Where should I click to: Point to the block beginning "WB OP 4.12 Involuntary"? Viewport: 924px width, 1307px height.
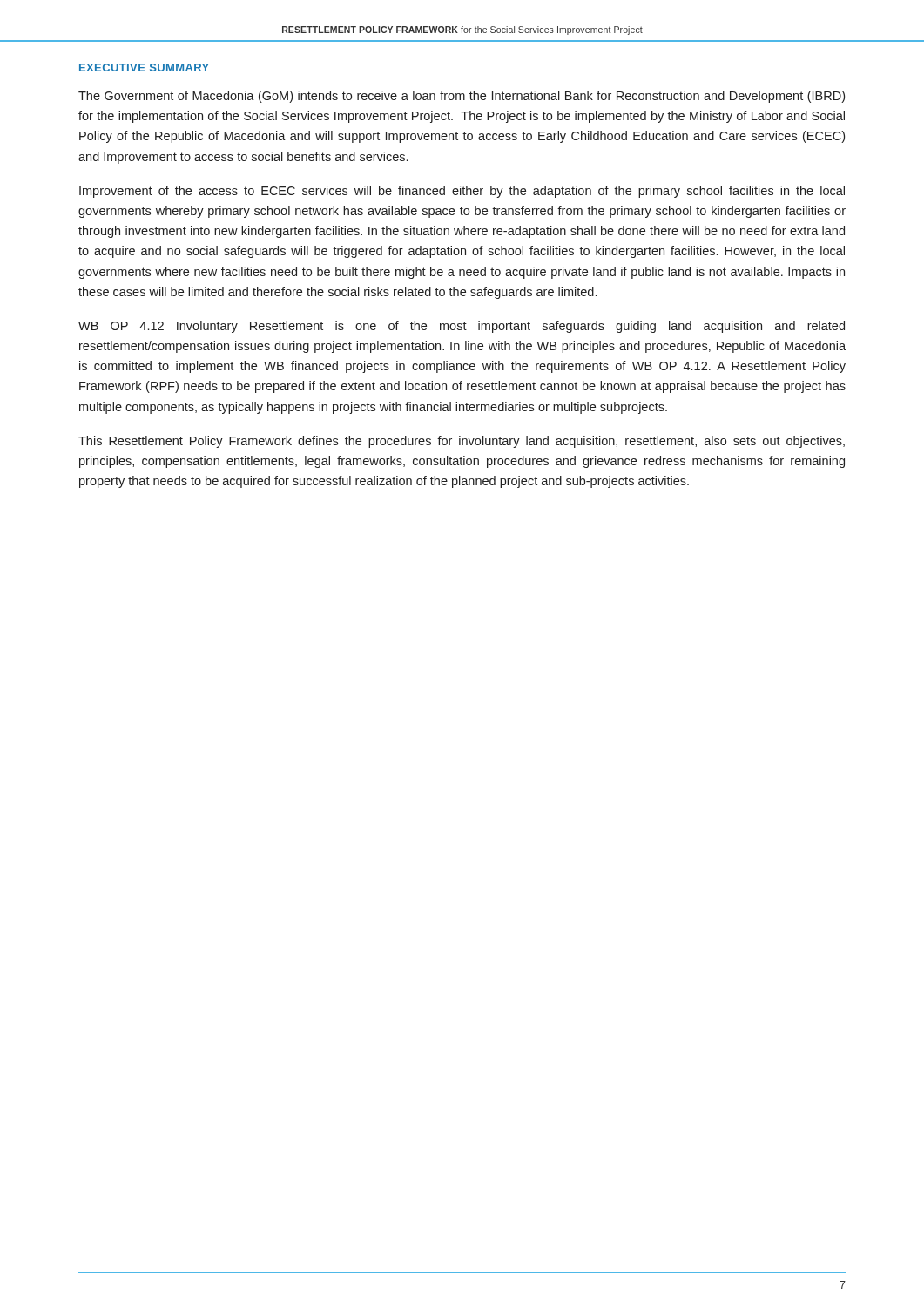[x=462, y=366]
